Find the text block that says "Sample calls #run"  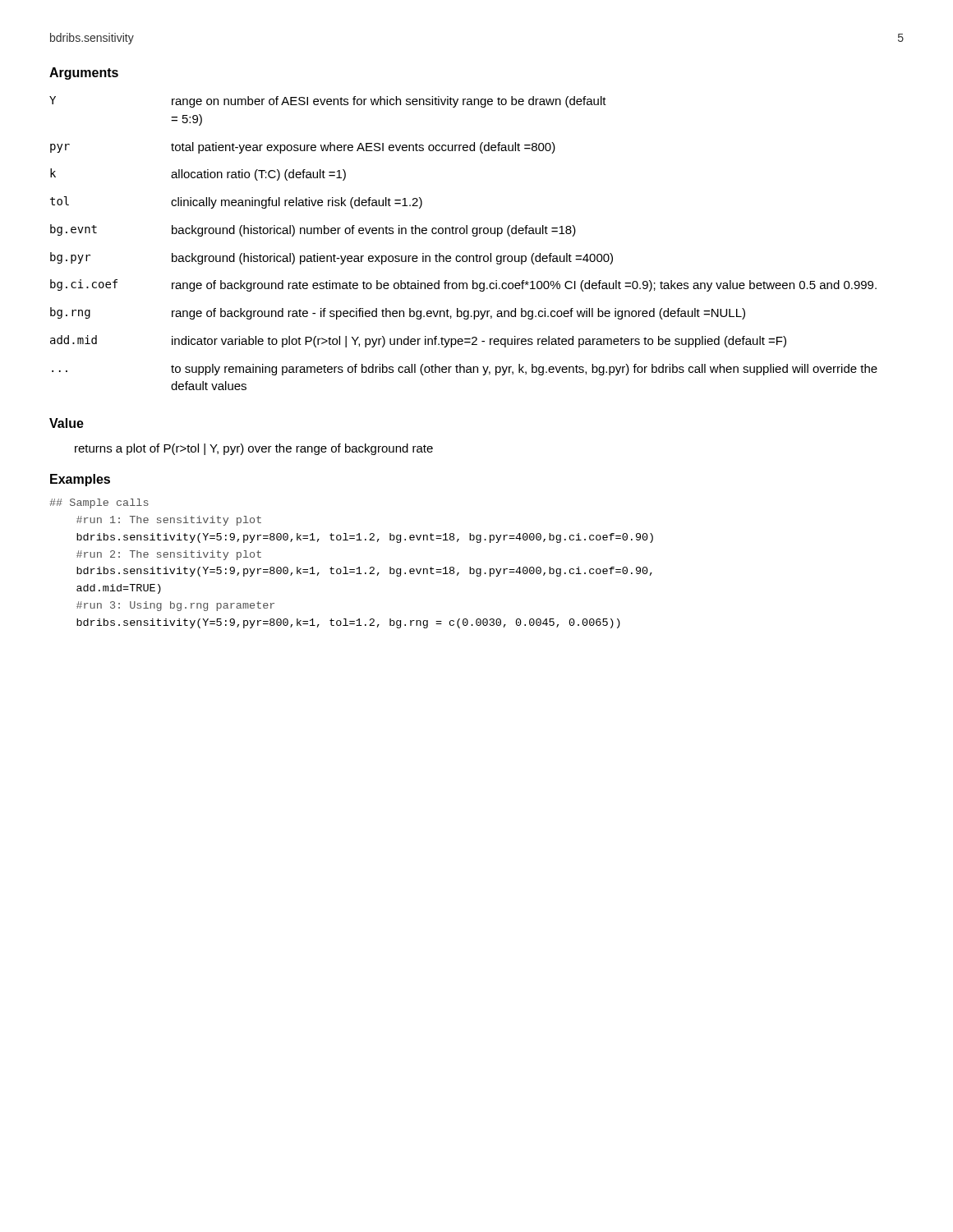[x=476, y=564]
